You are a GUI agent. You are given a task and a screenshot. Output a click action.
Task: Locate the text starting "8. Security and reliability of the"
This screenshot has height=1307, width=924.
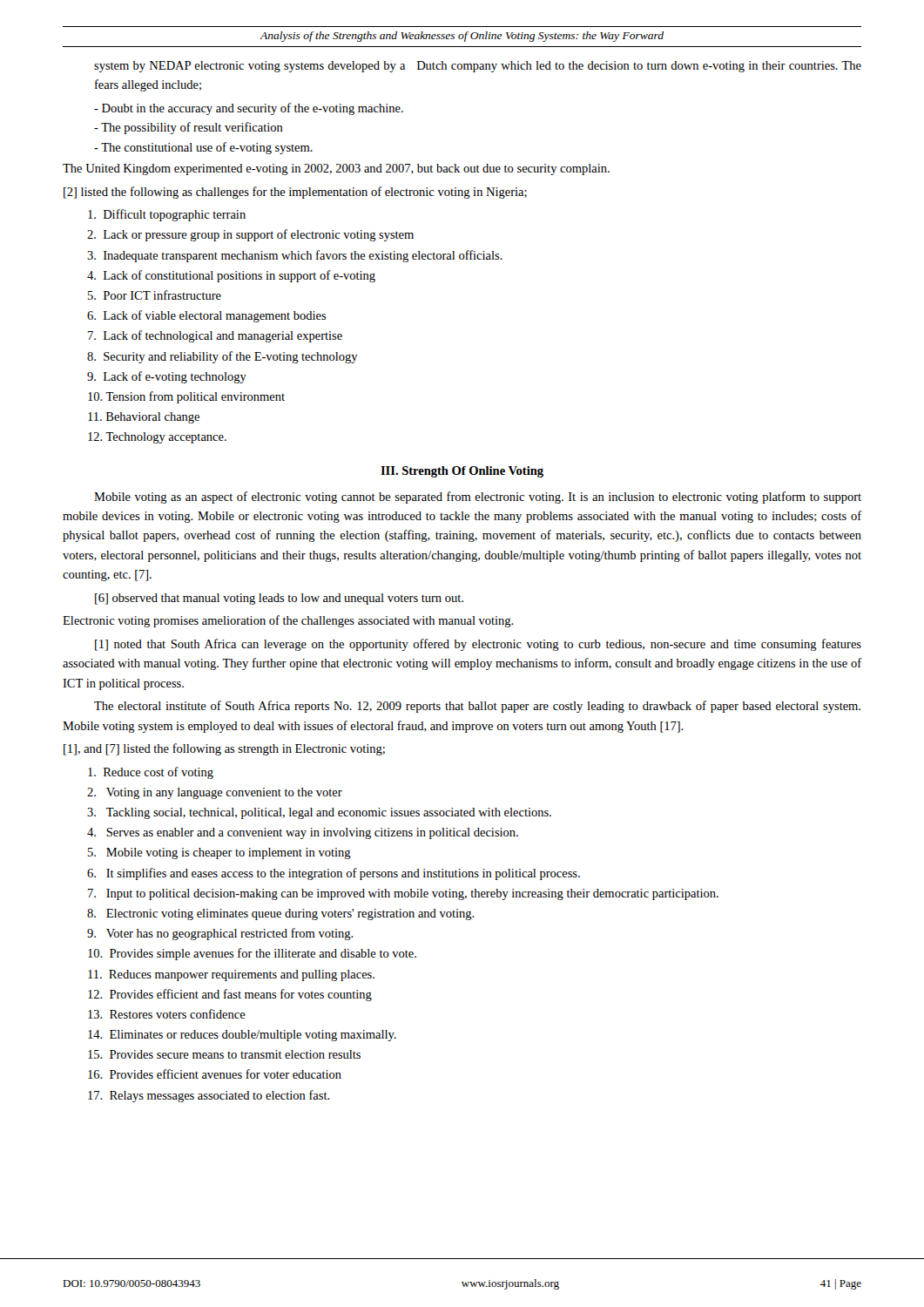tap(222, 356)
